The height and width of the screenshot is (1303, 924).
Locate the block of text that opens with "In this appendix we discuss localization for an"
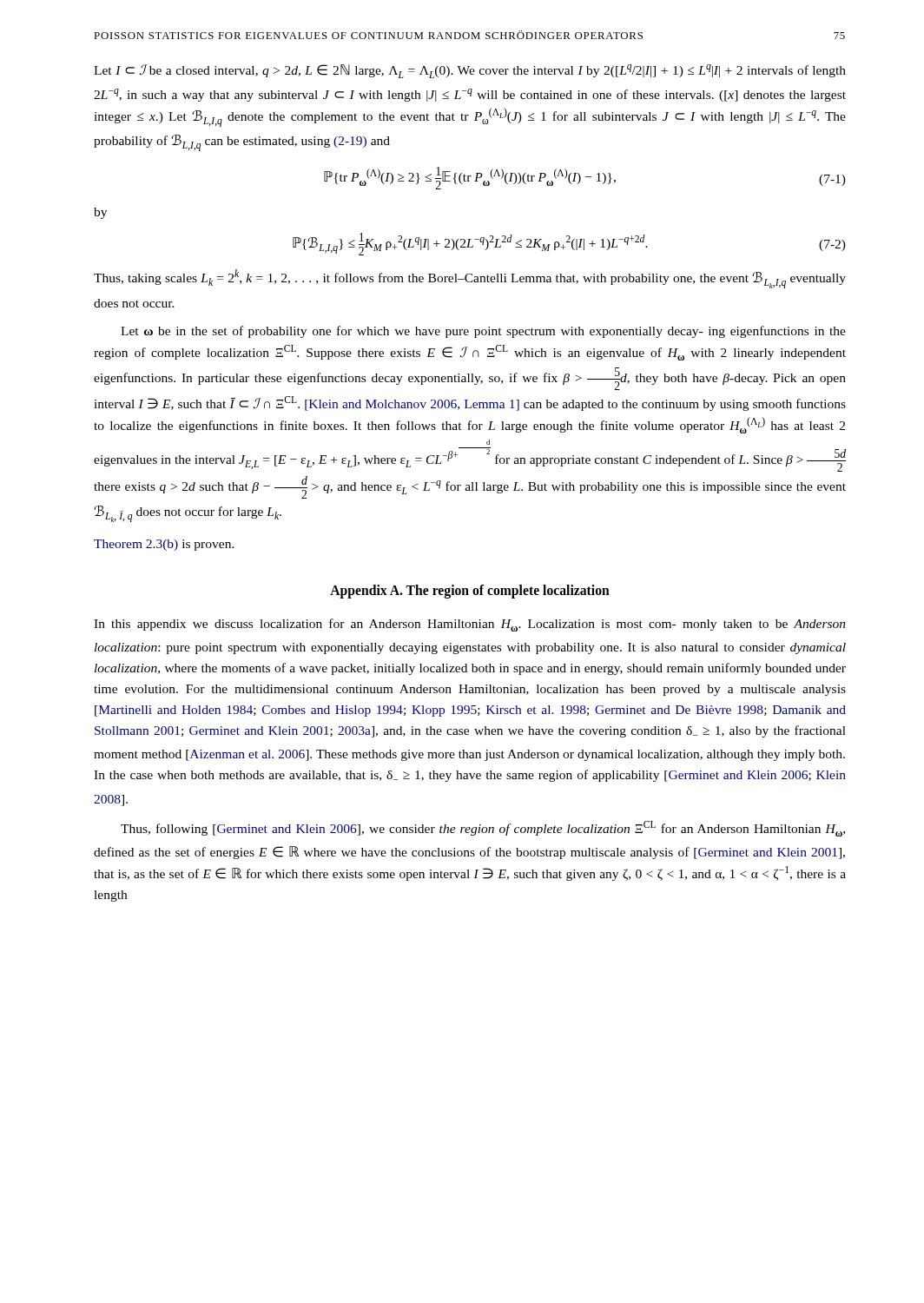470,711
